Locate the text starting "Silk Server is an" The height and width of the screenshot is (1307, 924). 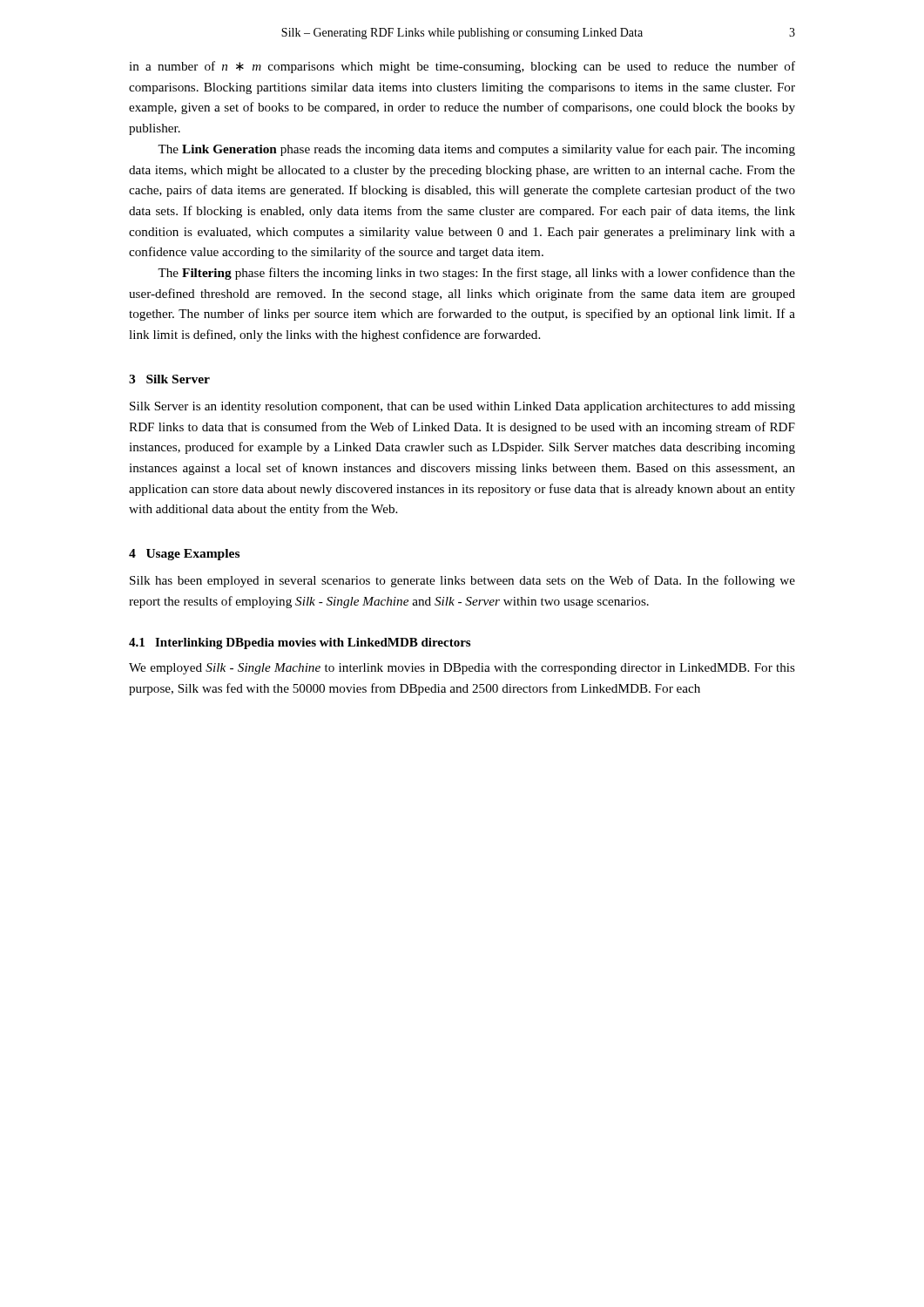[x=462, y=457]
